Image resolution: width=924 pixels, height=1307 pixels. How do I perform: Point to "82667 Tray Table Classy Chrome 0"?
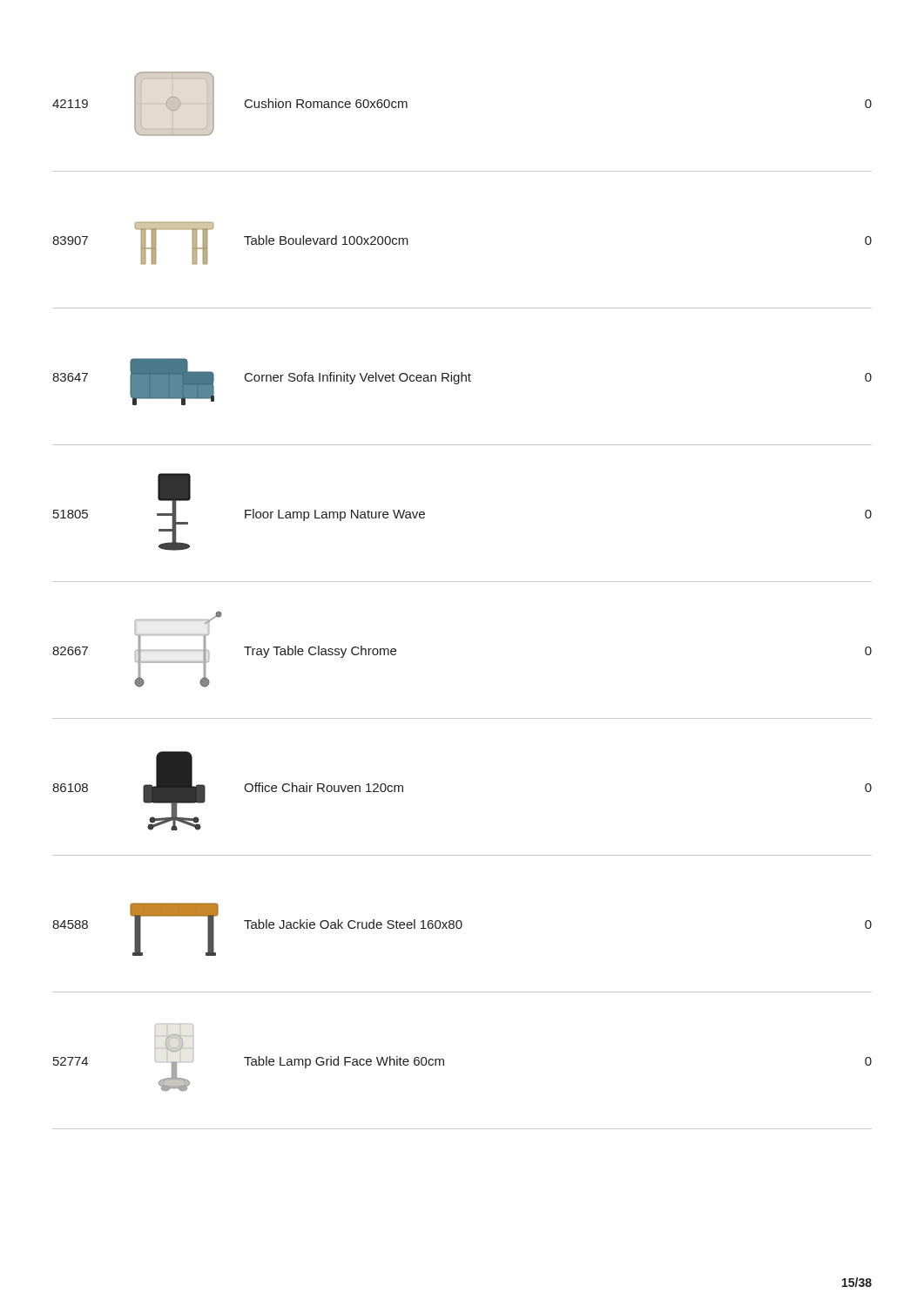(178, 650)
